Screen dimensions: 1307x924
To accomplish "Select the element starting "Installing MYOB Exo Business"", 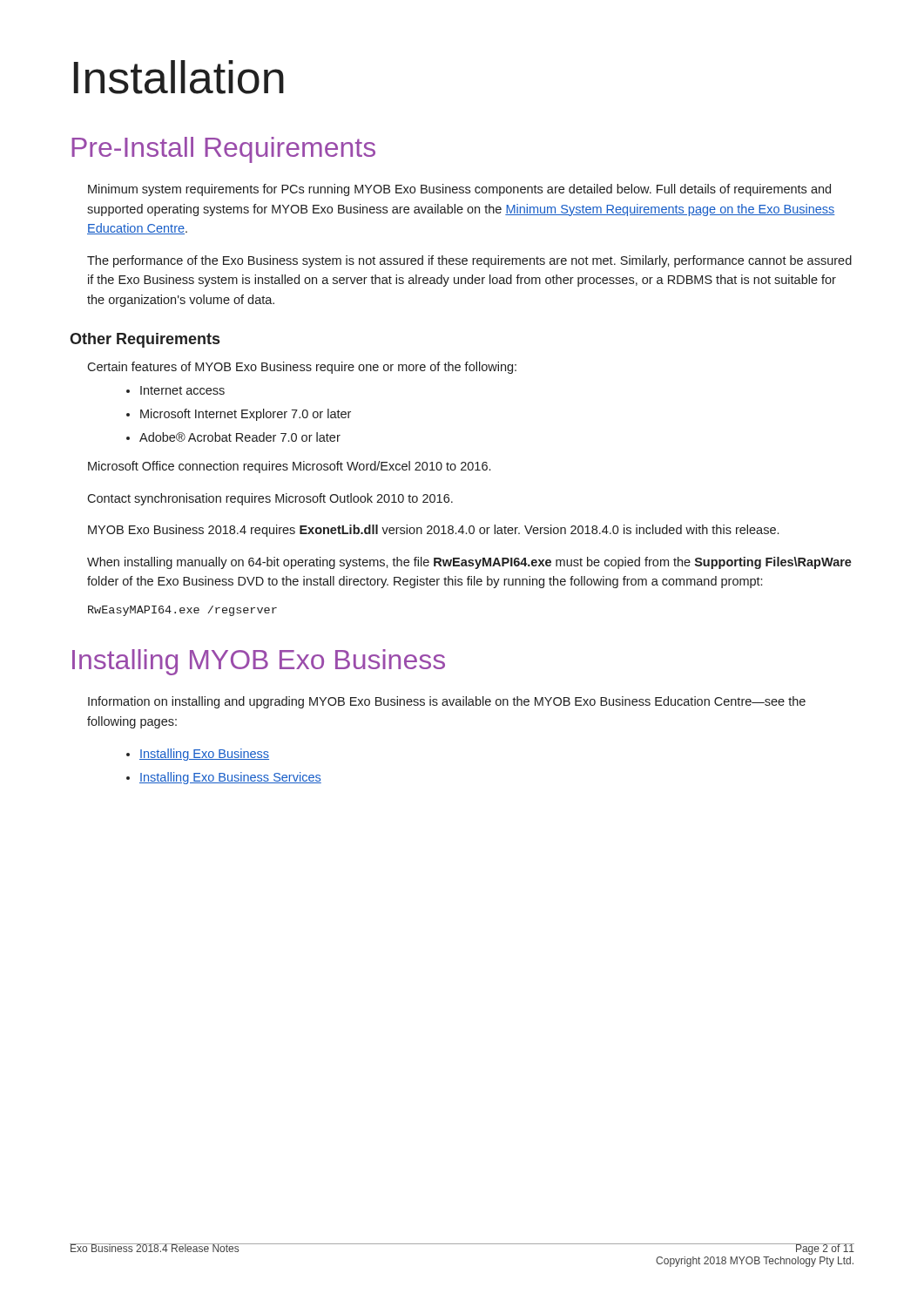I will click(x=259, y=662).
